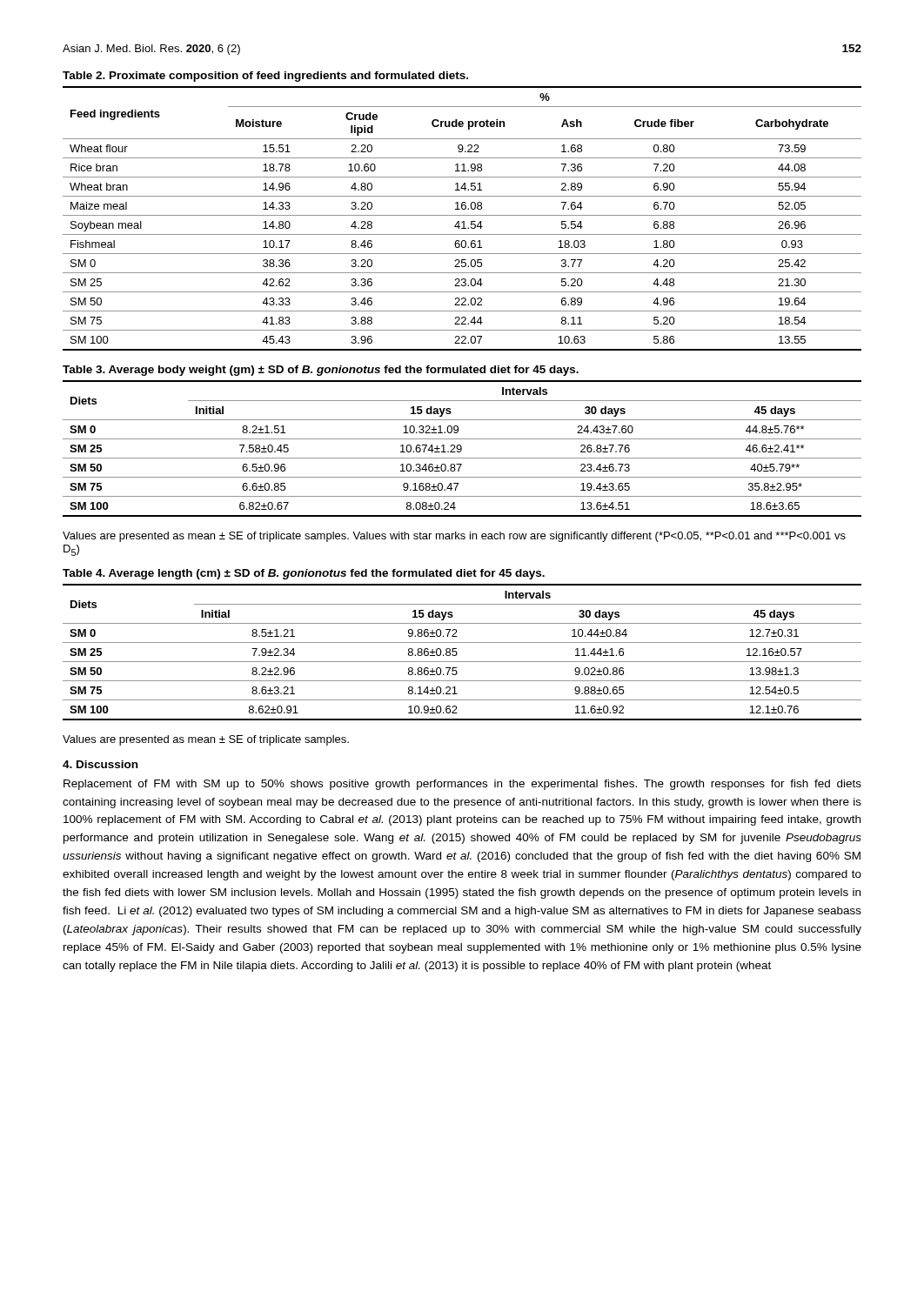The width and height of the screenshot is (924, 1305).
Task: Navigate to the text block starting "Table 3. Average"
Action: (321, 369)
